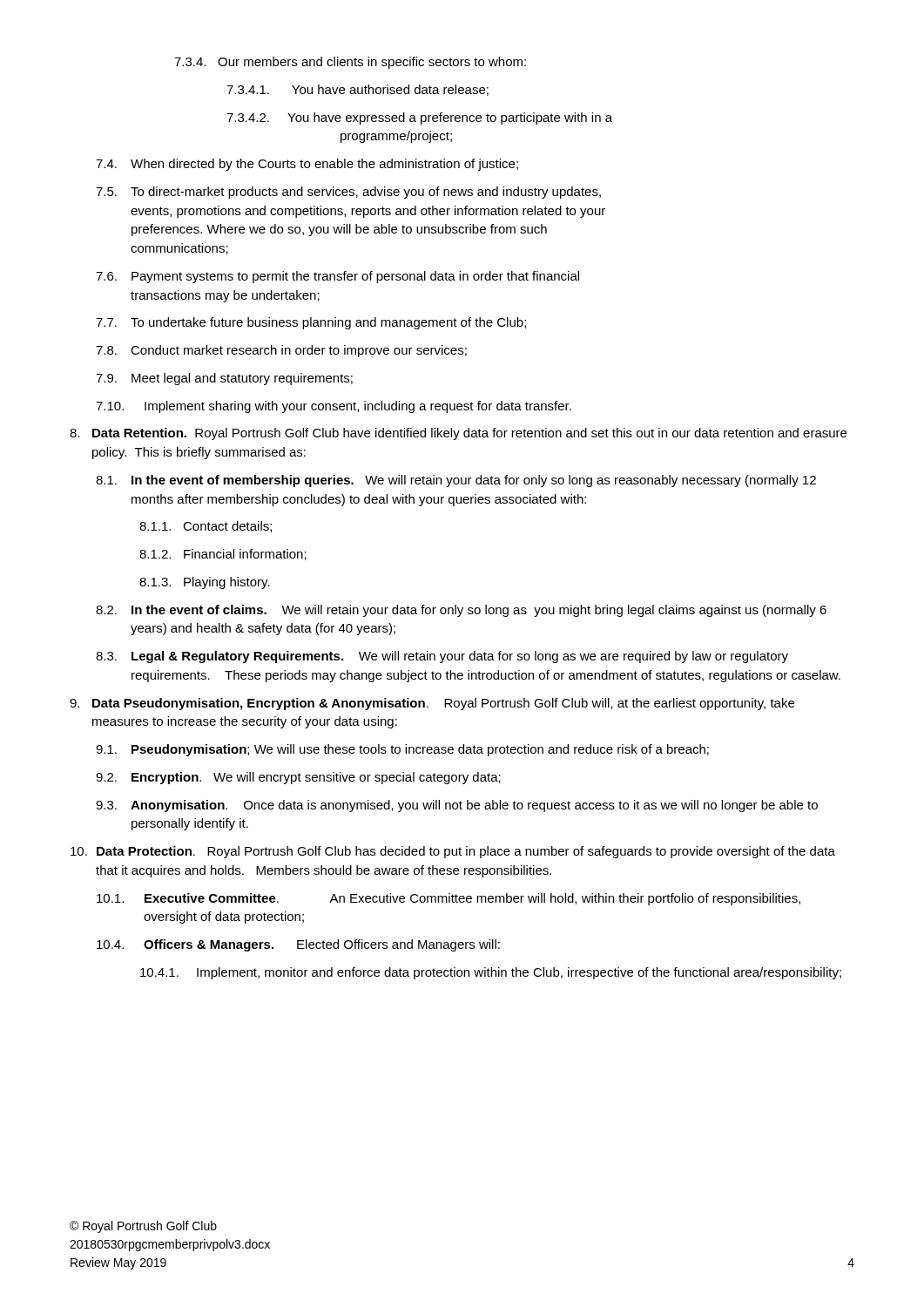This screenshot has width=924, height=1307.
Task: Find the list item that says "7.8. Conduct market research"
Action: [x=282, y=350]
